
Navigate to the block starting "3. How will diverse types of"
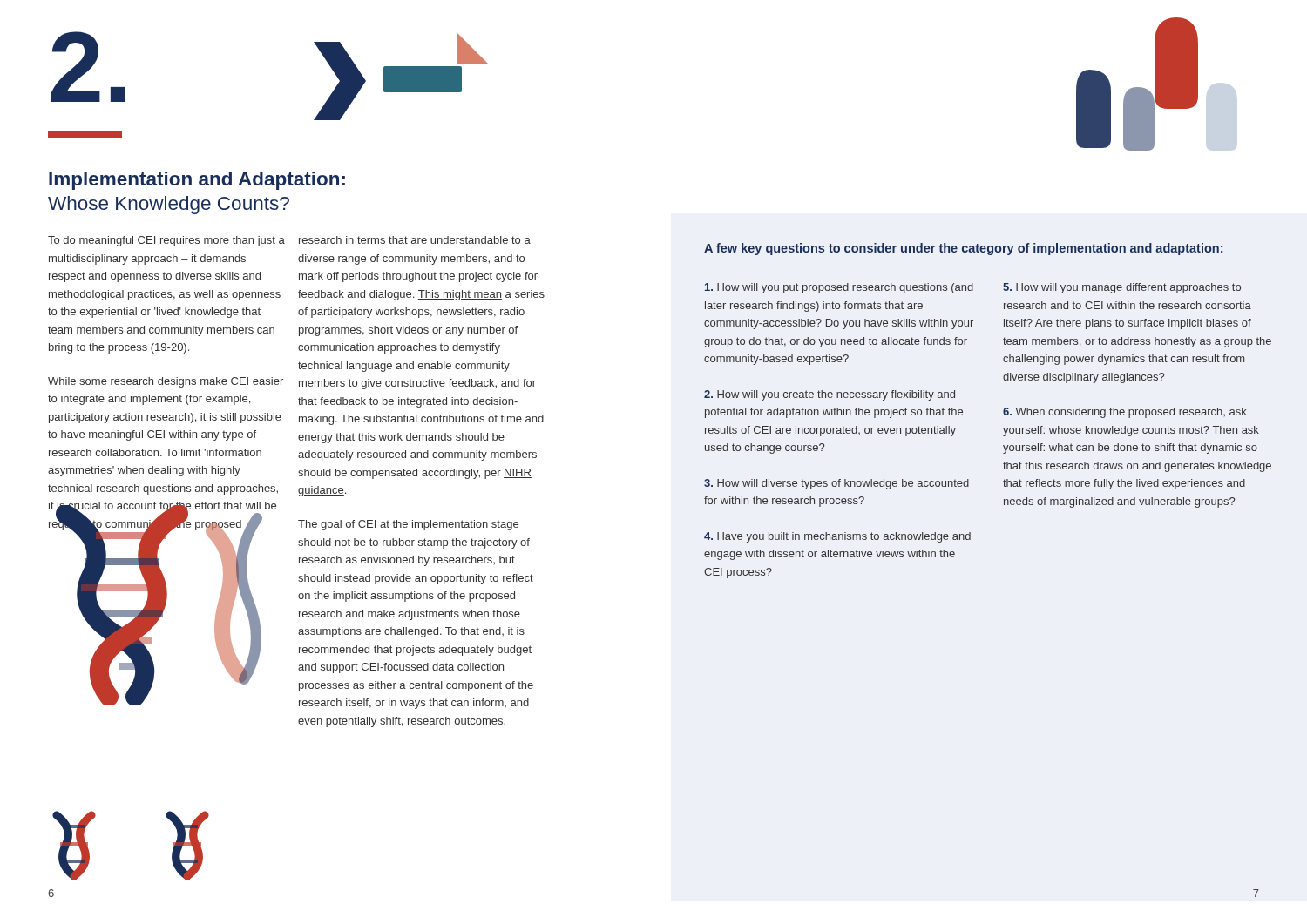pos(840,492)
